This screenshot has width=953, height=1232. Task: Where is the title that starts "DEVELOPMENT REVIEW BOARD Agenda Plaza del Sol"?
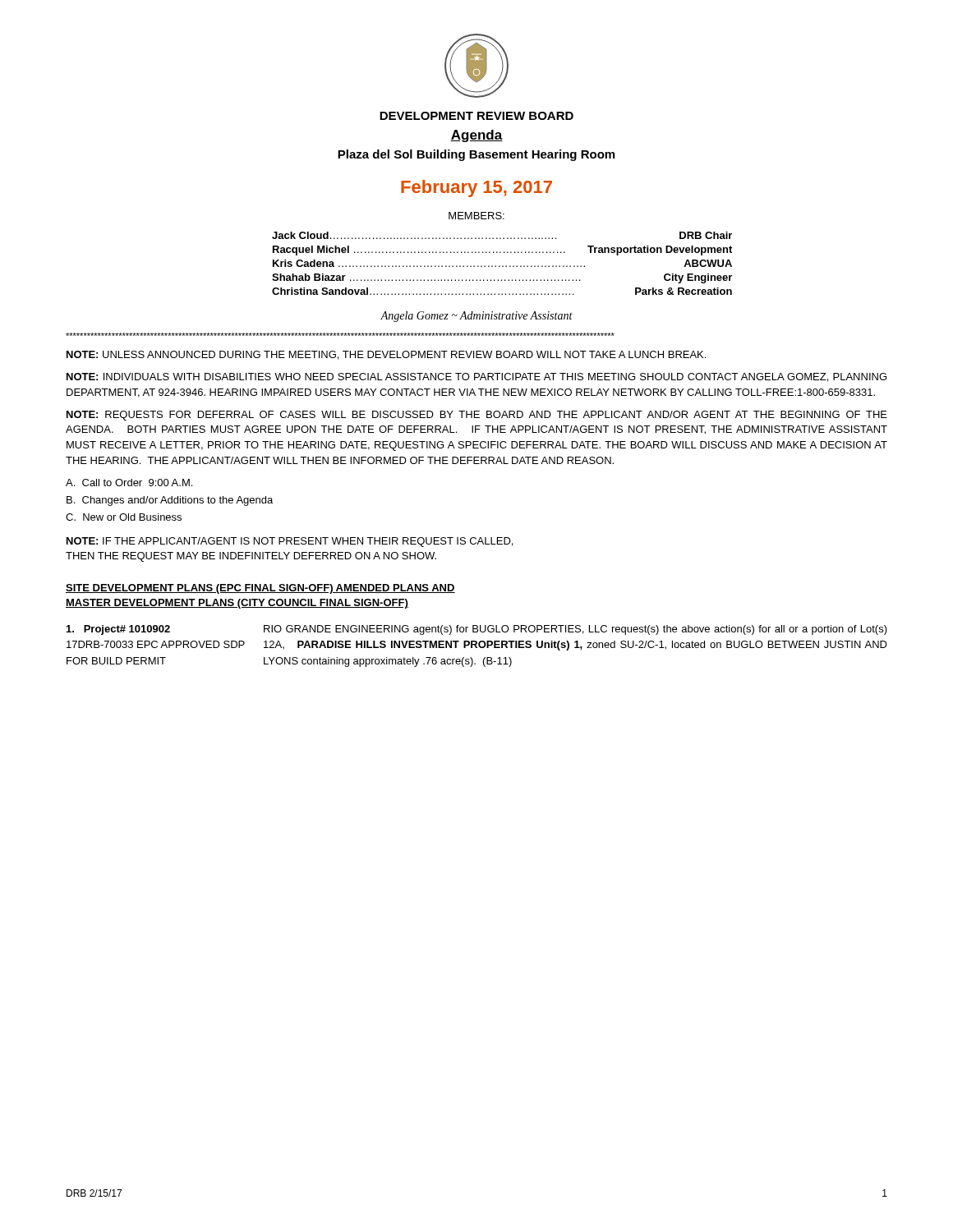pos(476,135)
